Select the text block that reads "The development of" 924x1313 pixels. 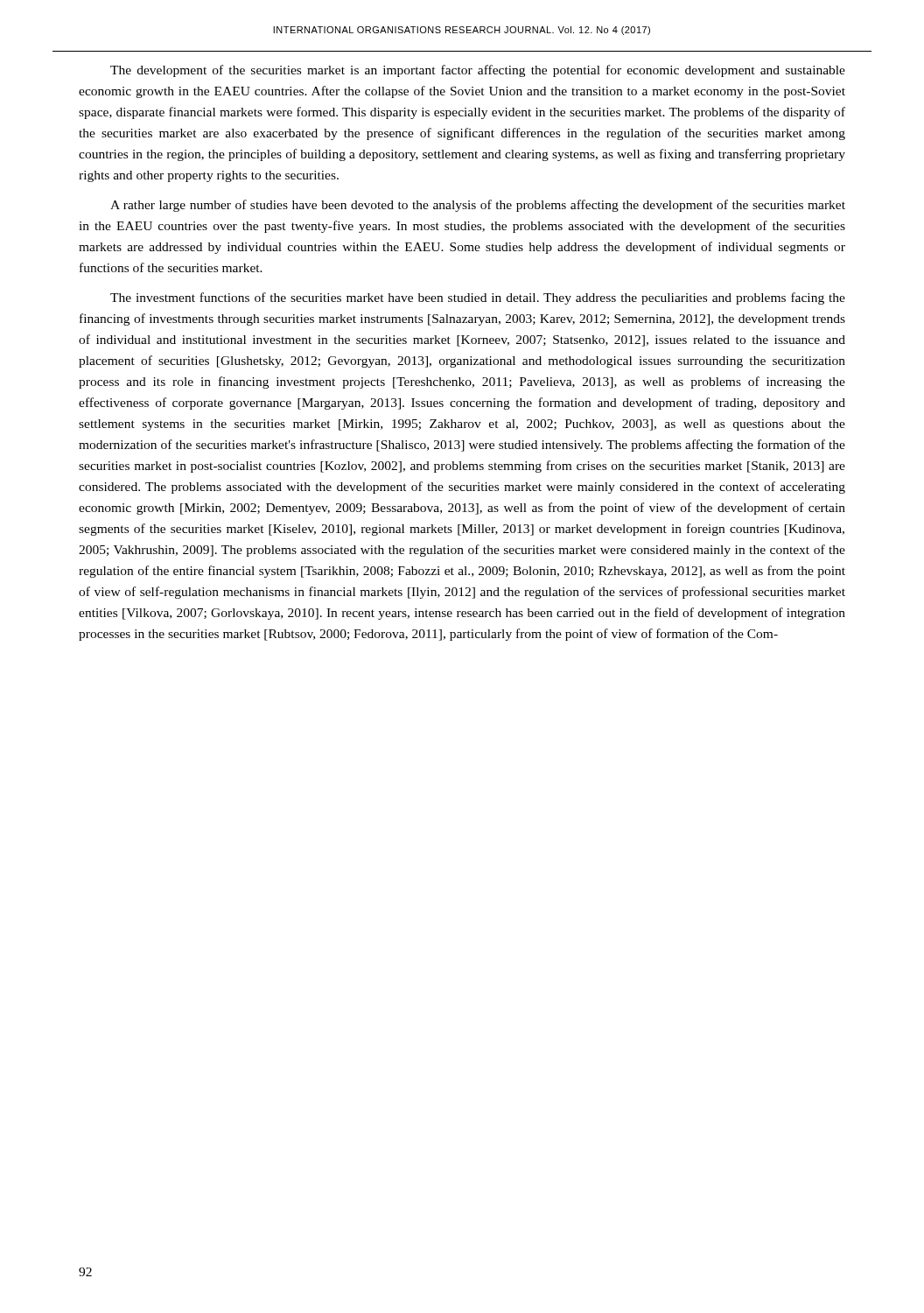(462, 123)
